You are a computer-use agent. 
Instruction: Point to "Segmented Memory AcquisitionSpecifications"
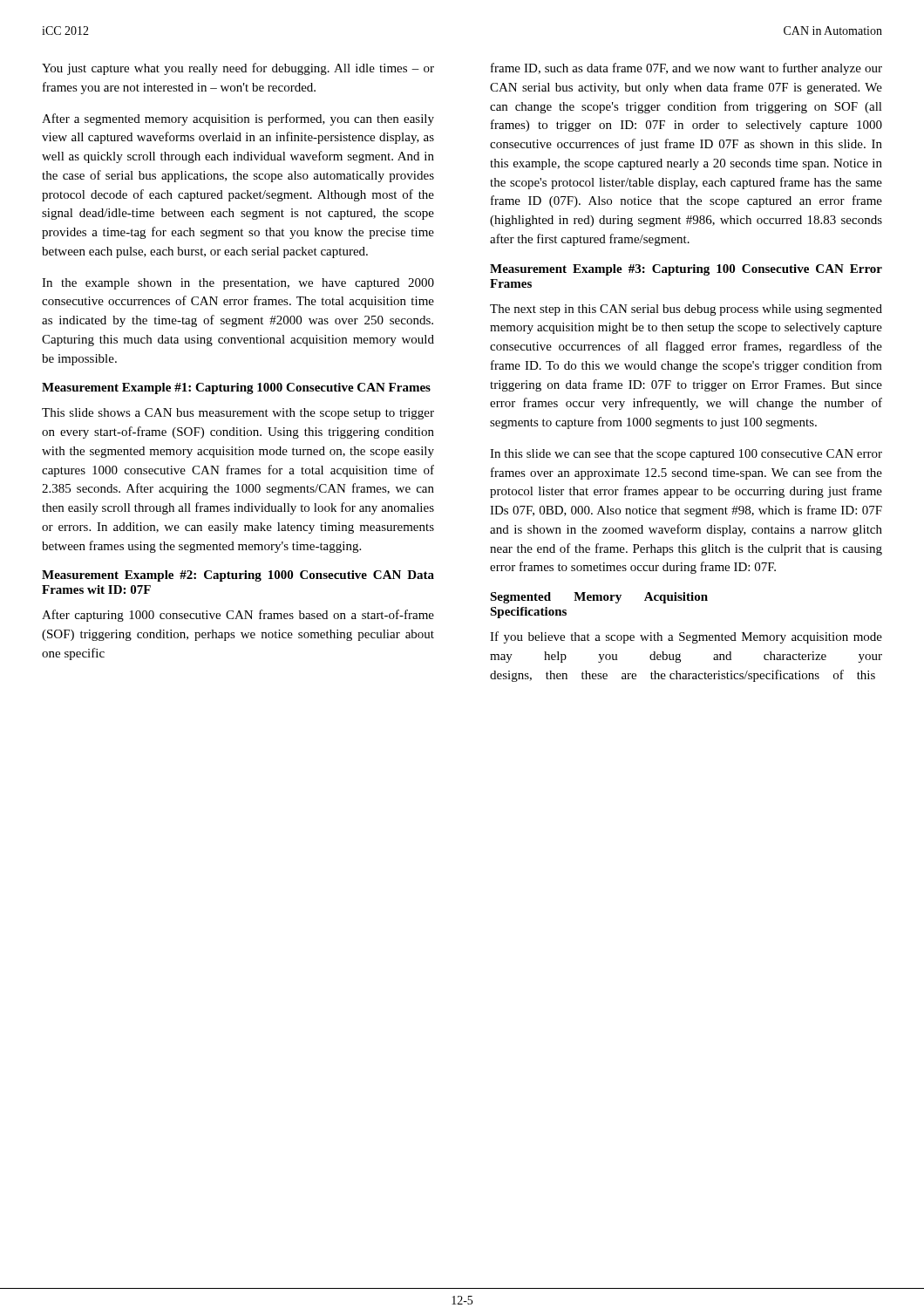(x=599, y=604)
